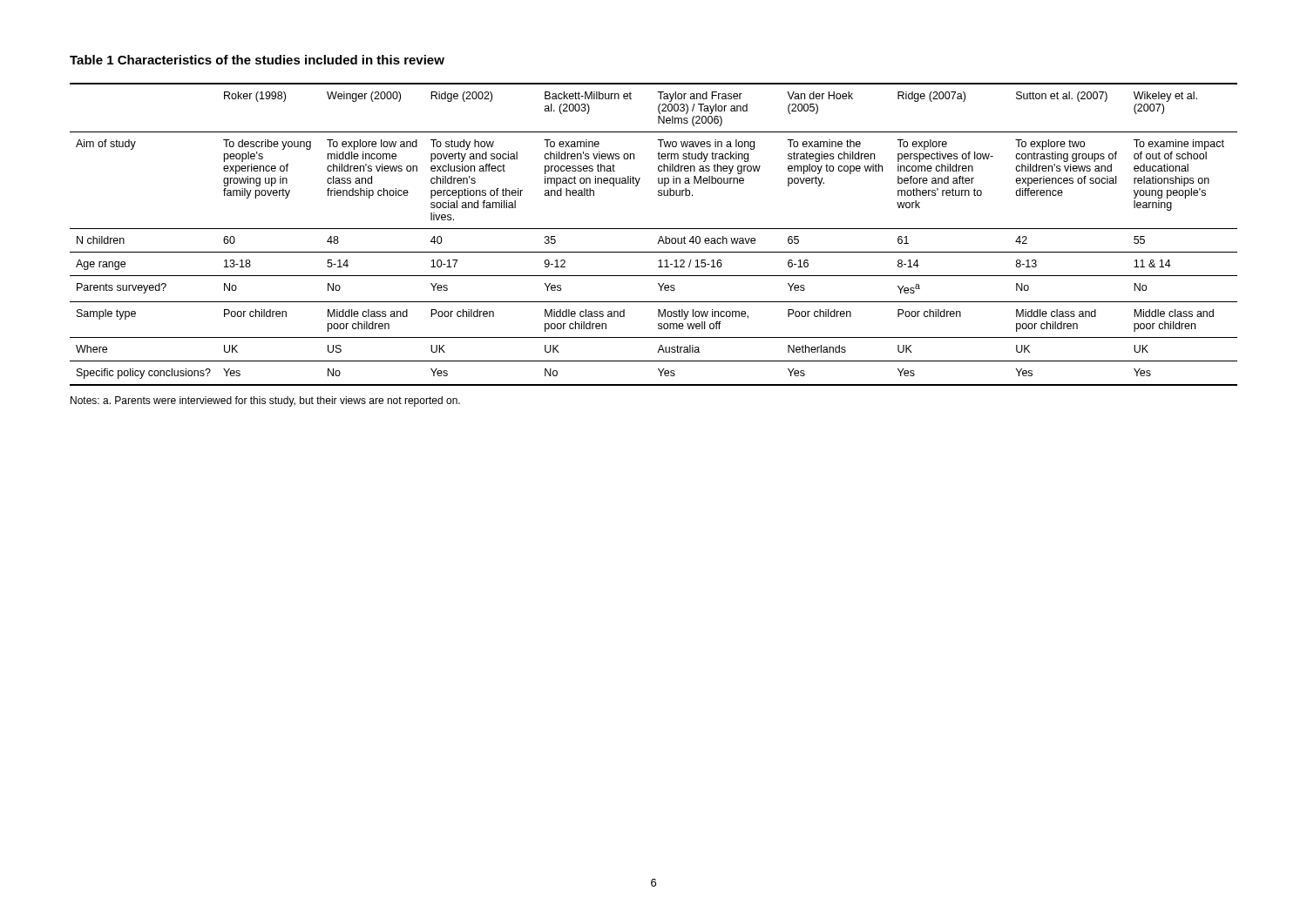Locate the table
Viewport: 1307px width, 924px height.
(654, 234)
